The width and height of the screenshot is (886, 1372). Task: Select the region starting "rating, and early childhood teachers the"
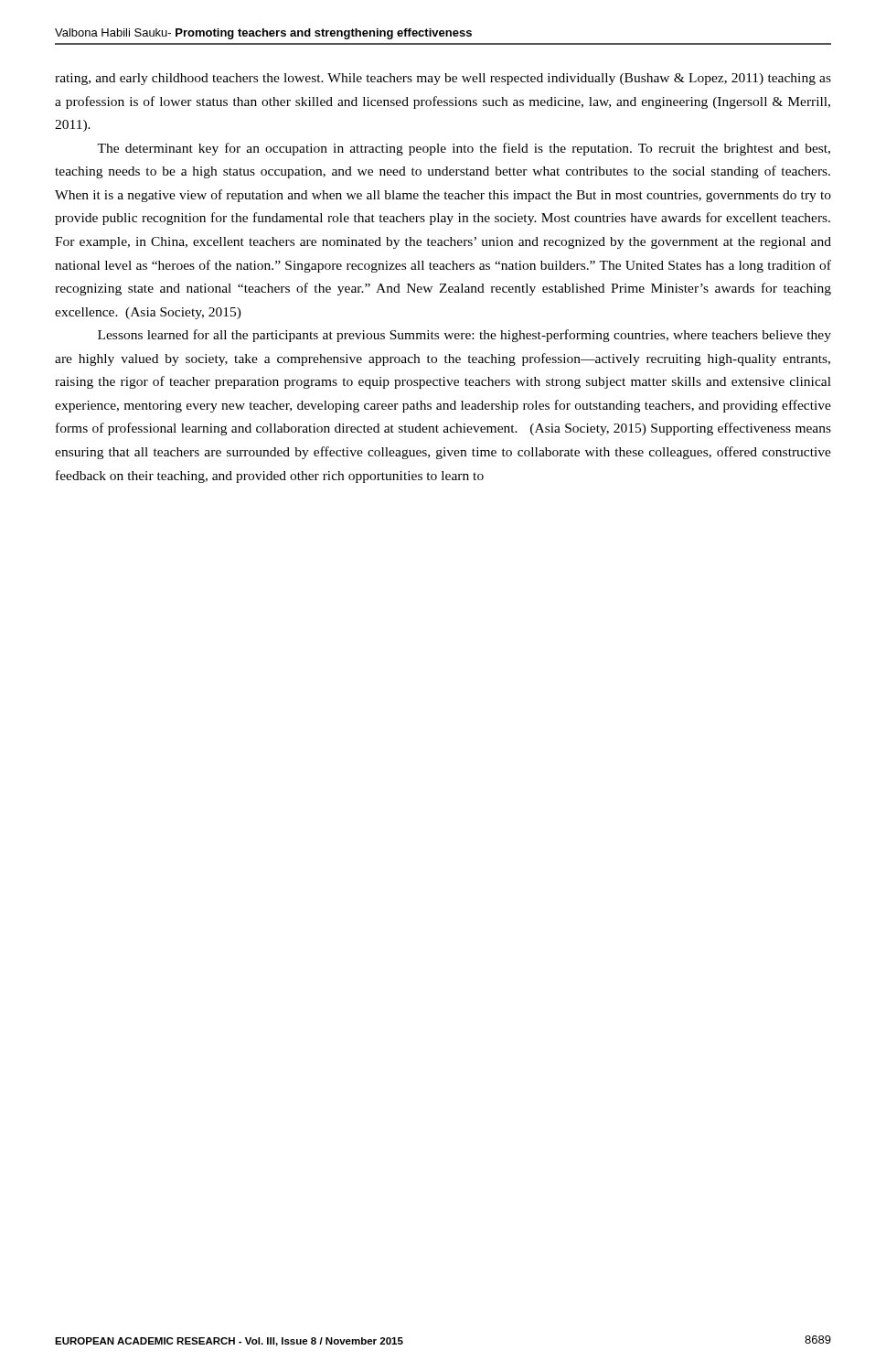(x=443, y=101)
